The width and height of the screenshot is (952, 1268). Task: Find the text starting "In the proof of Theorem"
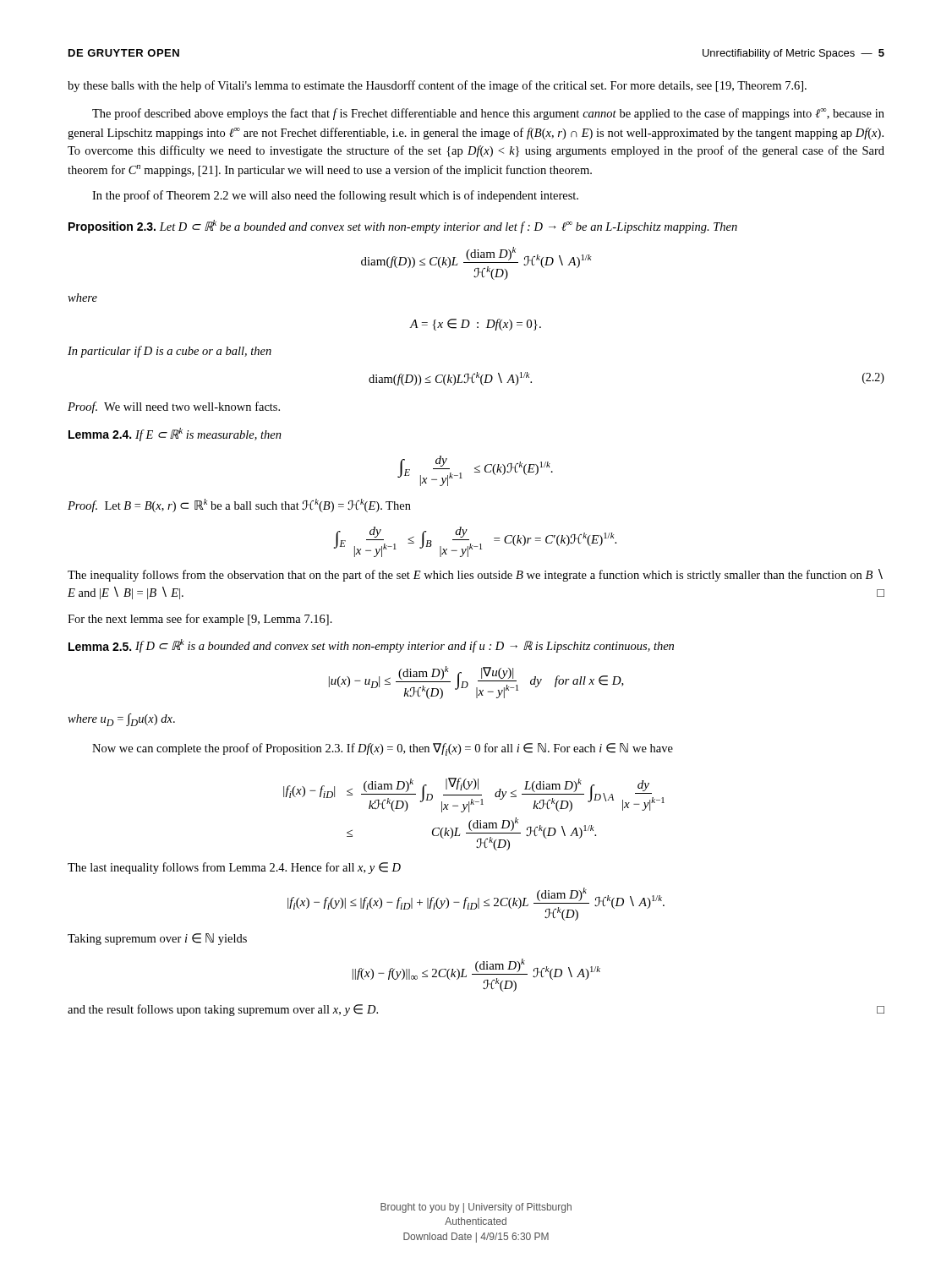tap(336, 196)
